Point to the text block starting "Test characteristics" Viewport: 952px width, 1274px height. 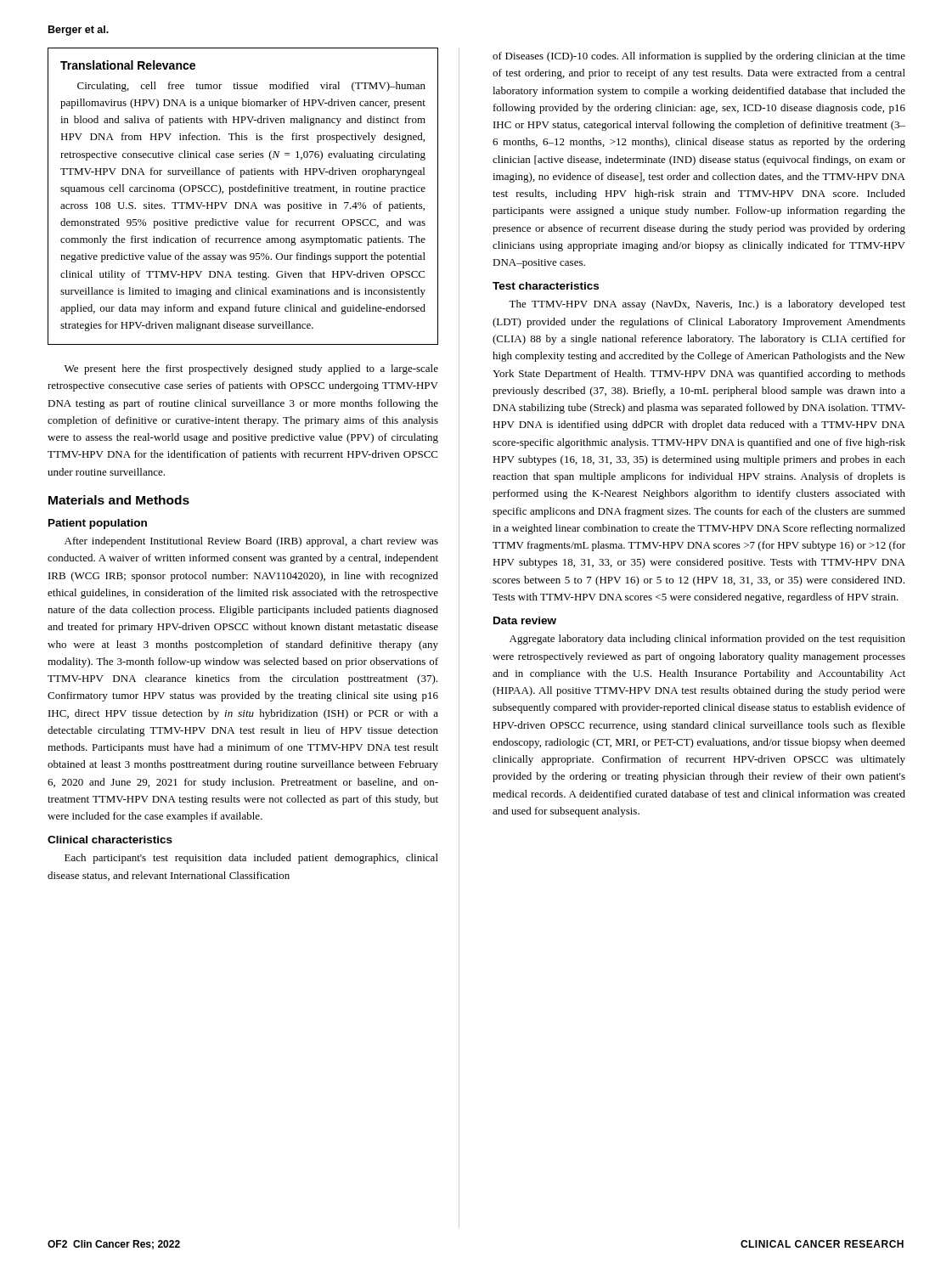(546, 286)
